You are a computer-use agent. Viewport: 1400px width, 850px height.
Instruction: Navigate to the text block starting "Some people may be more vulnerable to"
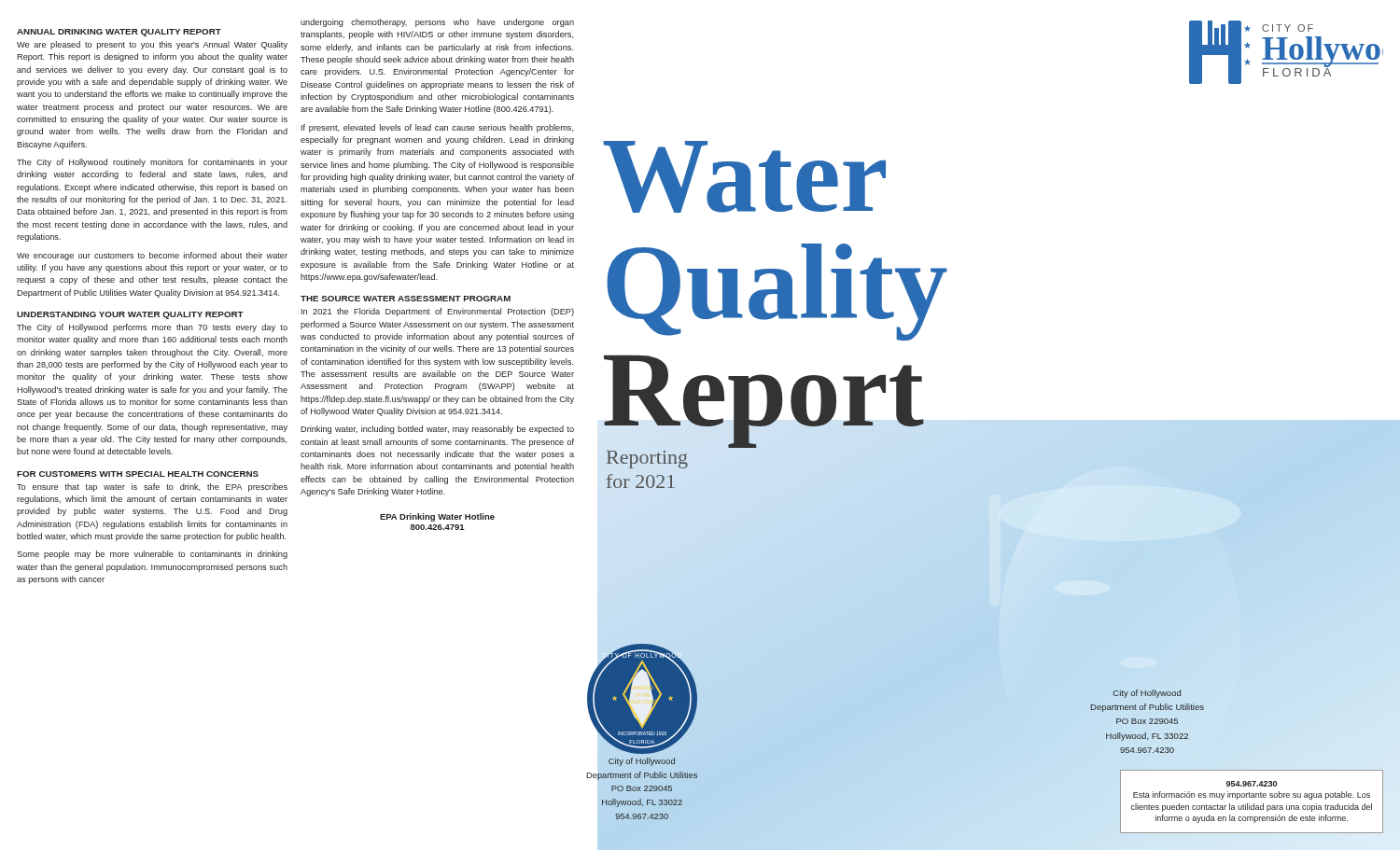pyautogui.click(x=152, y=567)
